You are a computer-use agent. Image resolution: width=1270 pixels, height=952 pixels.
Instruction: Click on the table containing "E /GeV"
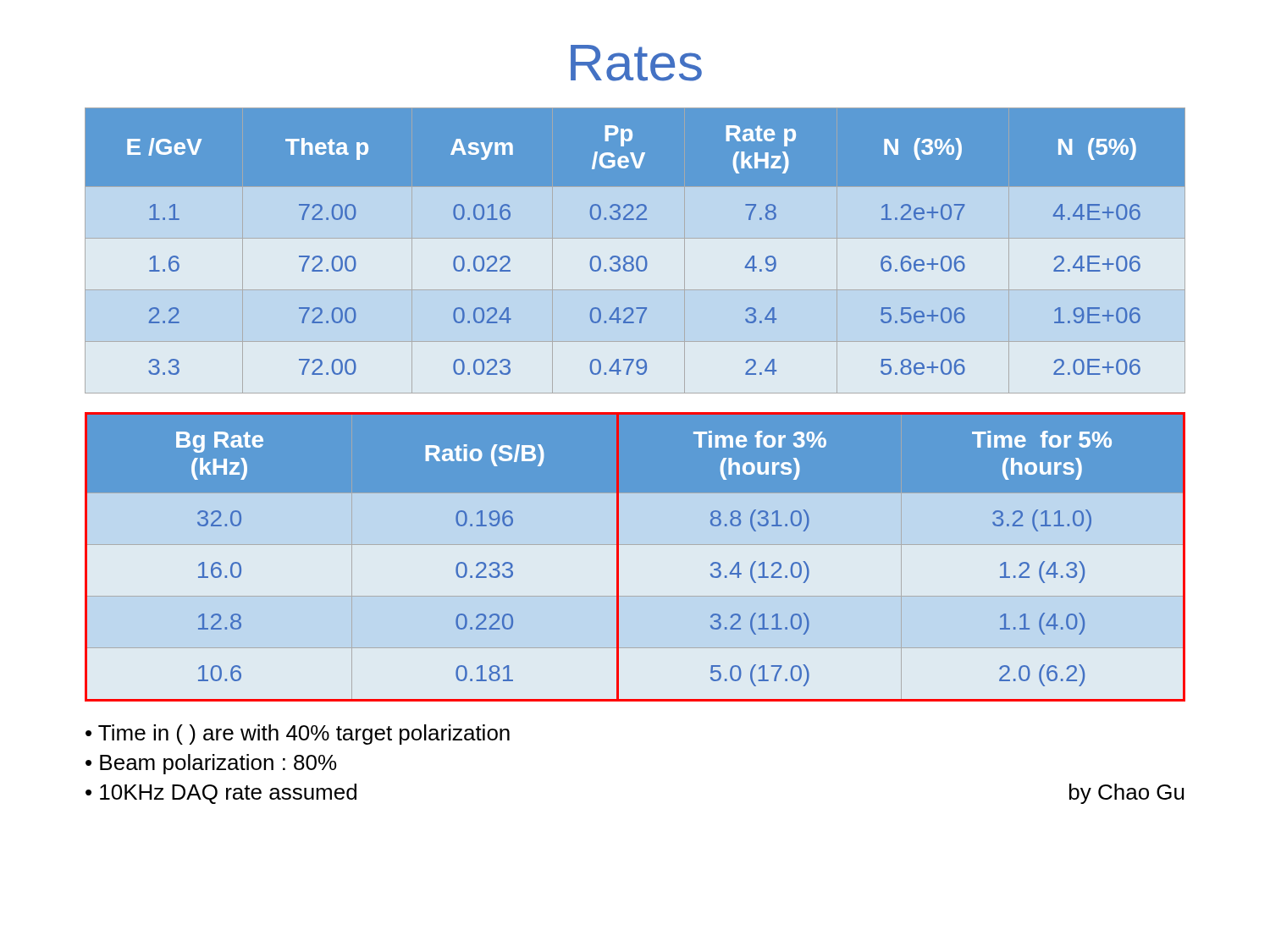click(635, 250)
